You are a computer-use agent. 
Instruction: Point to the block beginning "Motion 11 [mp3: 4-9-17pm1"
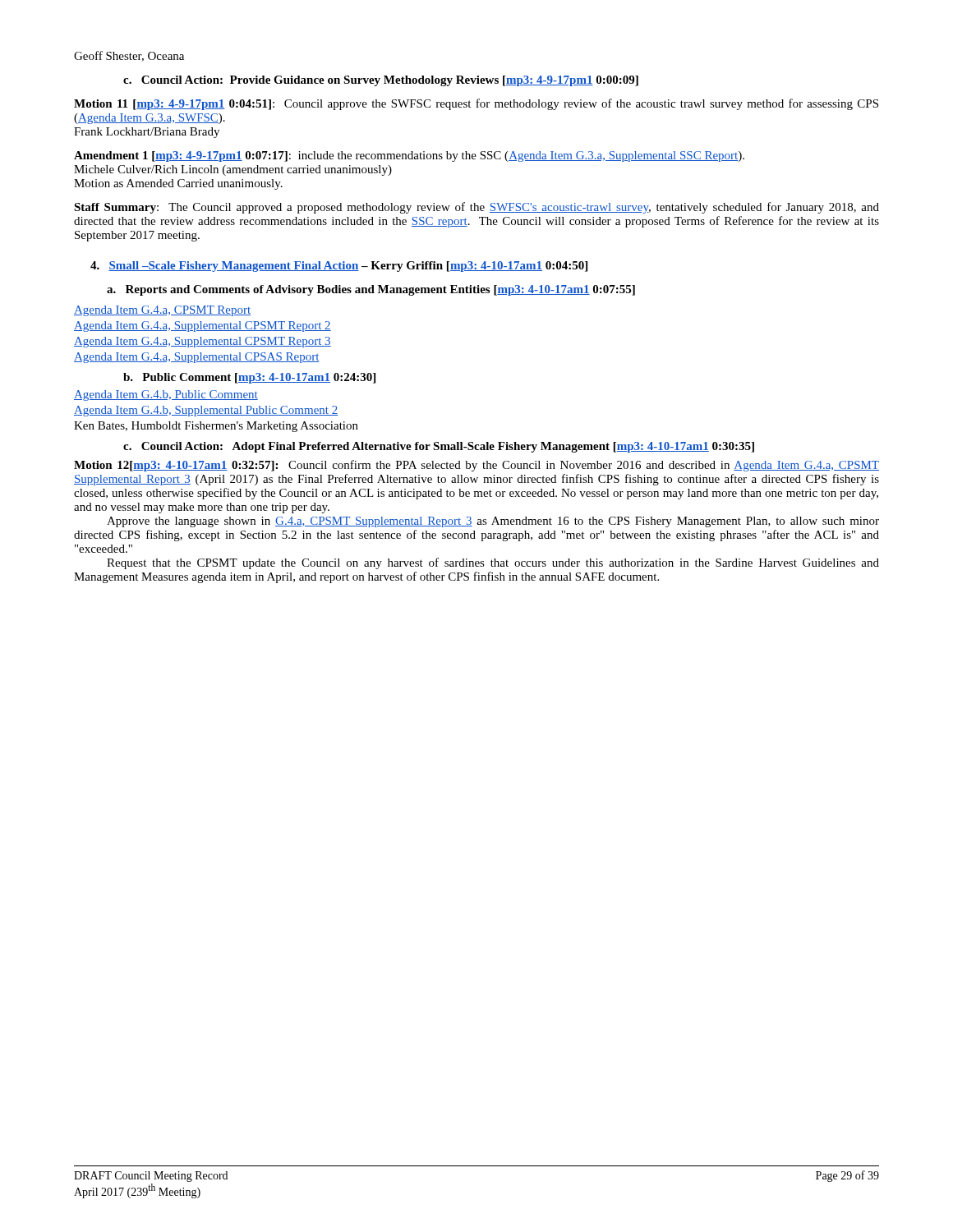click(x=476, y=117)
